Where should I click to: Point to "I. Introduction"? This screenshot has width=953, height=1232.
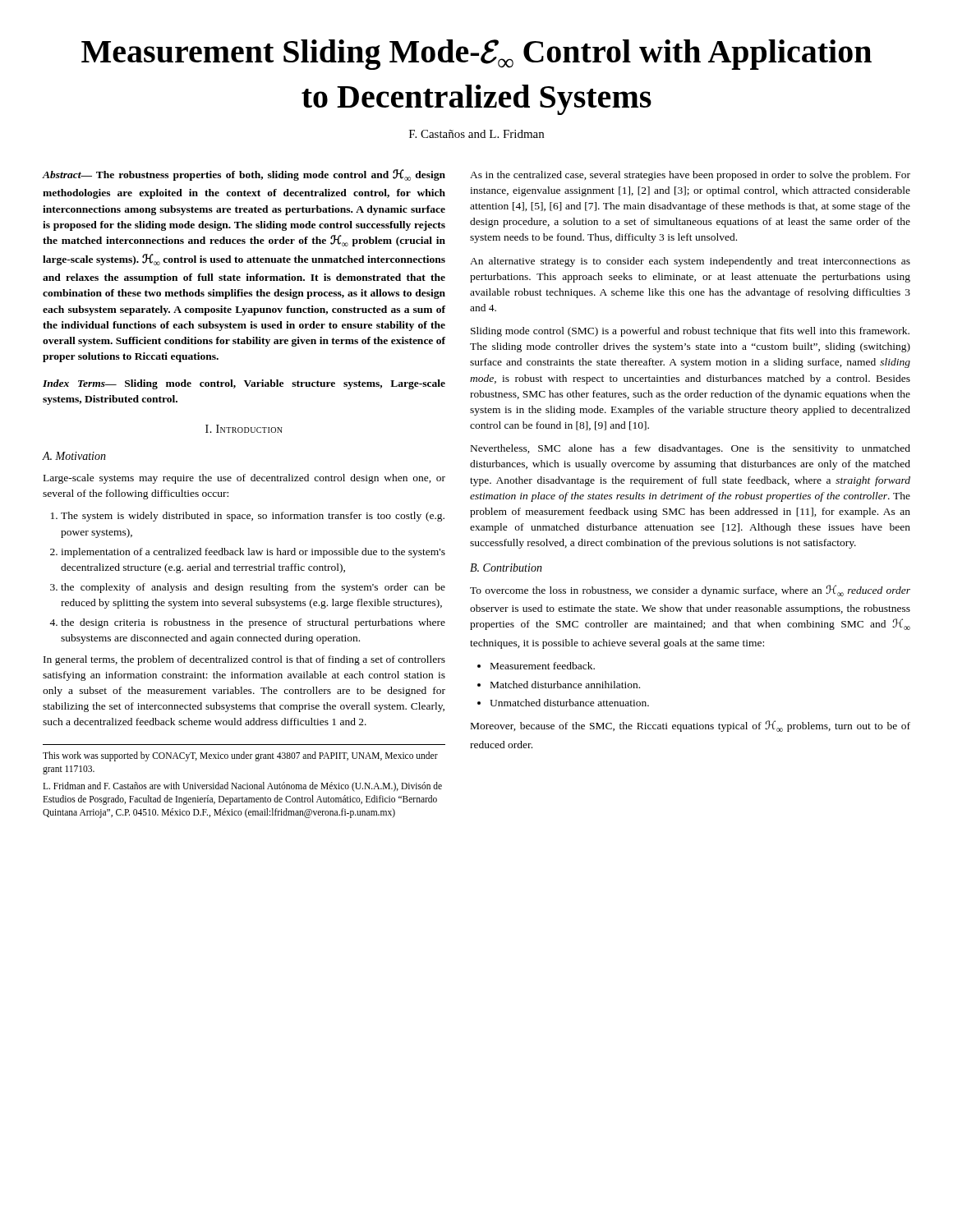pos(244,429)
